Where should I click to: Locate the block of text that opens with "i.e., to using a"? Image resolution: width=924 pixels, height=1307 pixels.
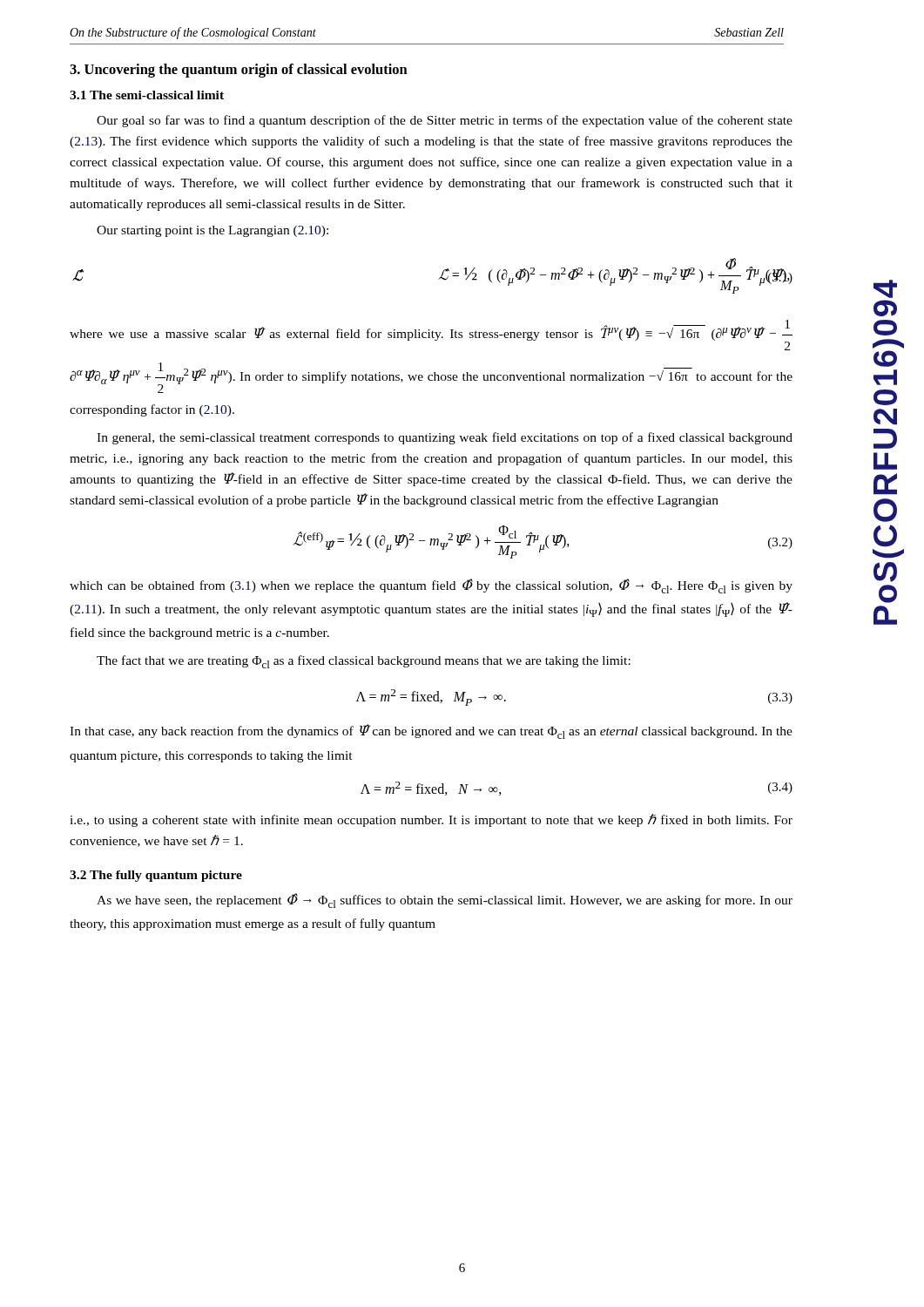(431, 830)
